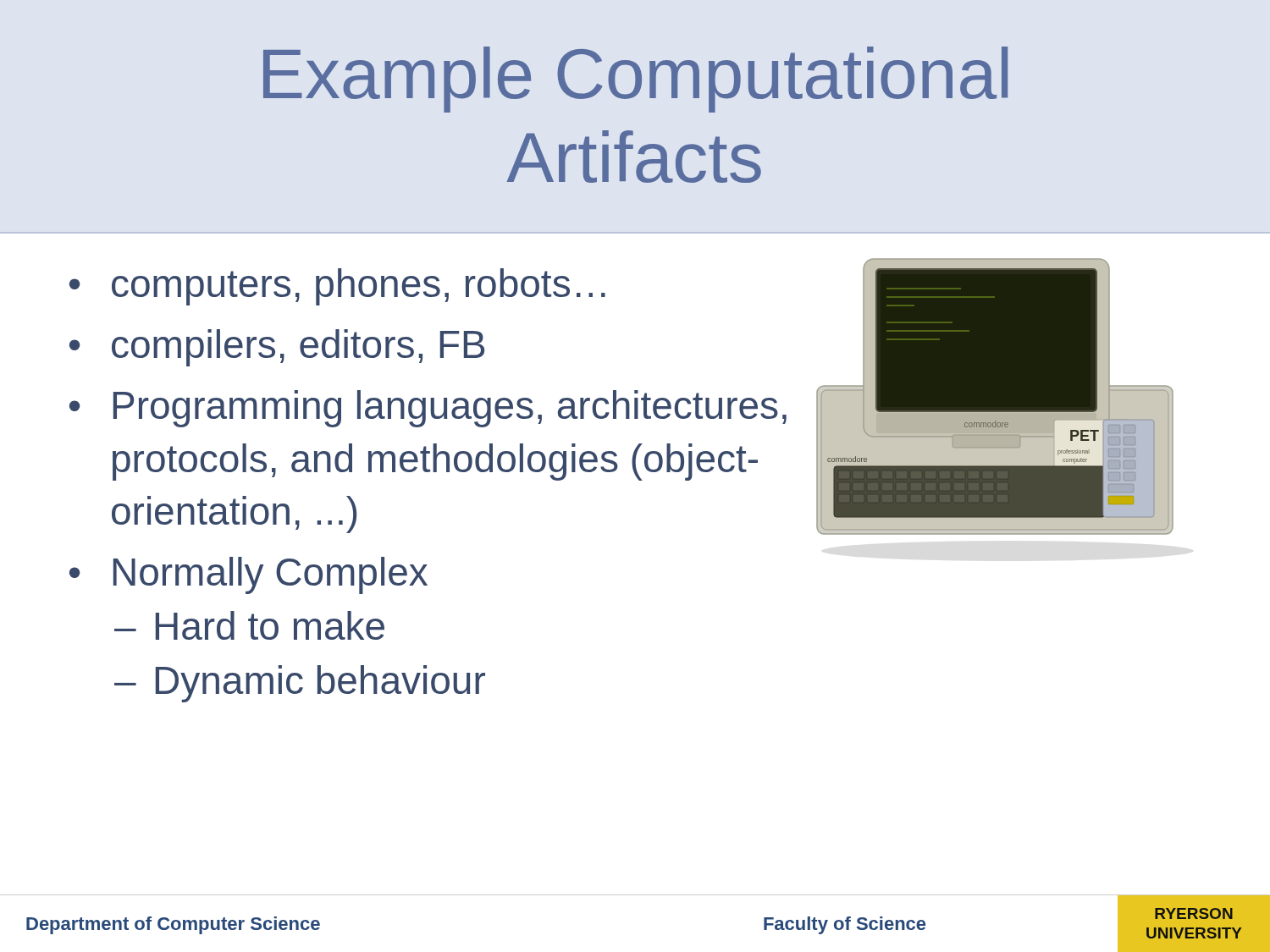Select the list item with the text "• compilers, editors, FB"
Image resolution: width=1270 pixels, height=952 pixels.
click(277, 345)
